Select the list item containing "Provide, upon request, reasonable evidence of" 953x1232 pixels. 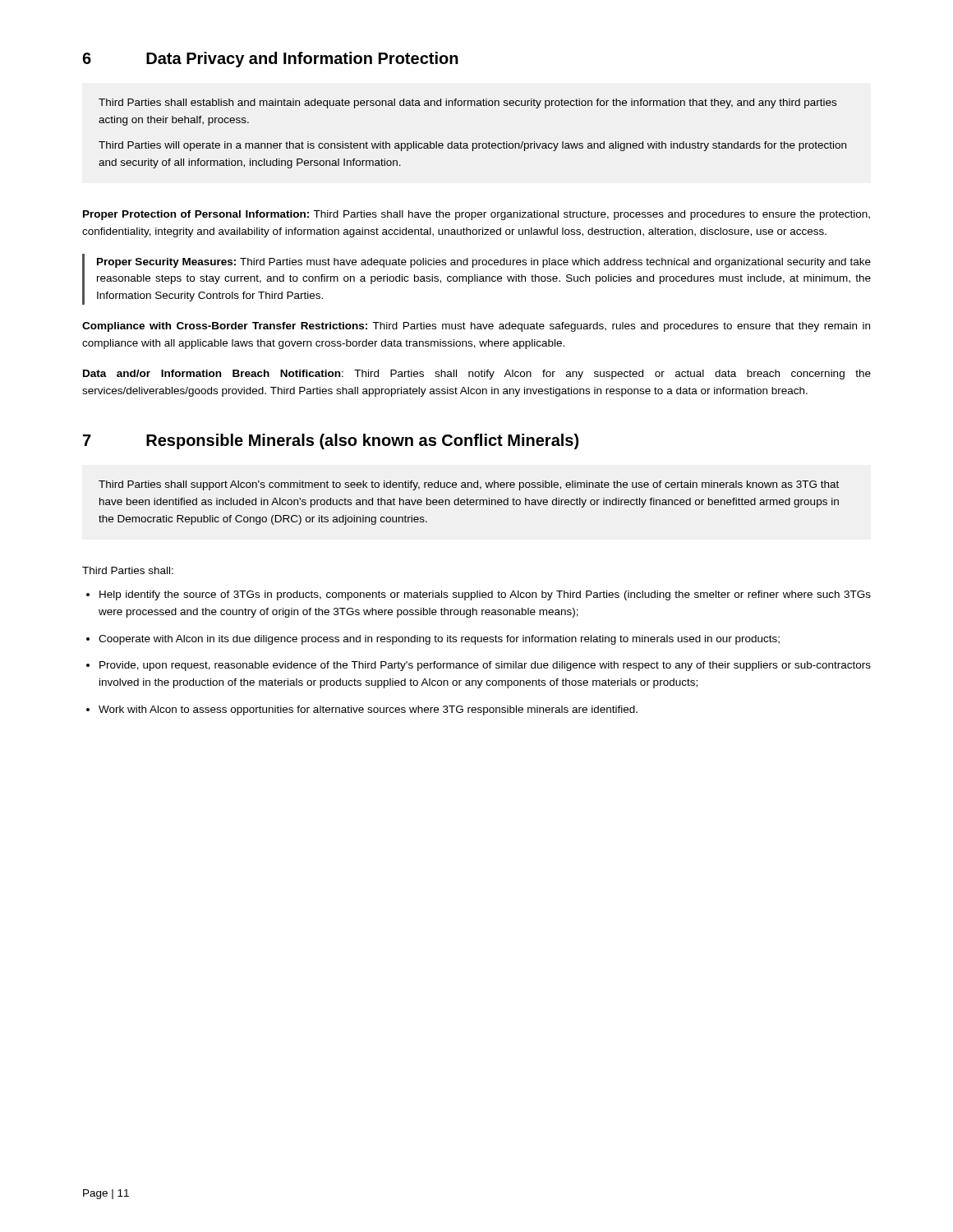click(485, 675)
